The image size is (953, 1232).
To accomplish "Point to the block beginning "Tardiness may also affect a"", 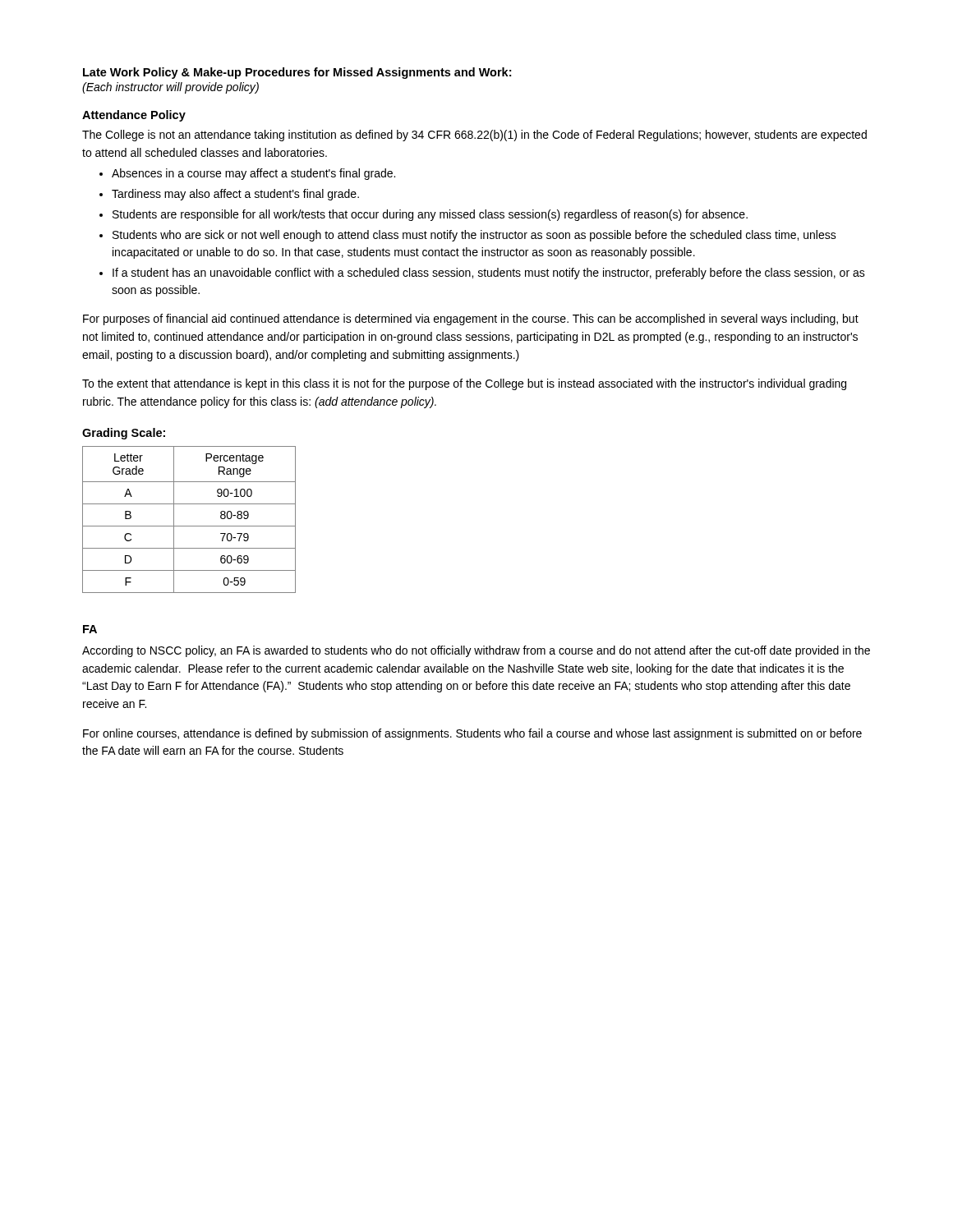I will point(236,194).
